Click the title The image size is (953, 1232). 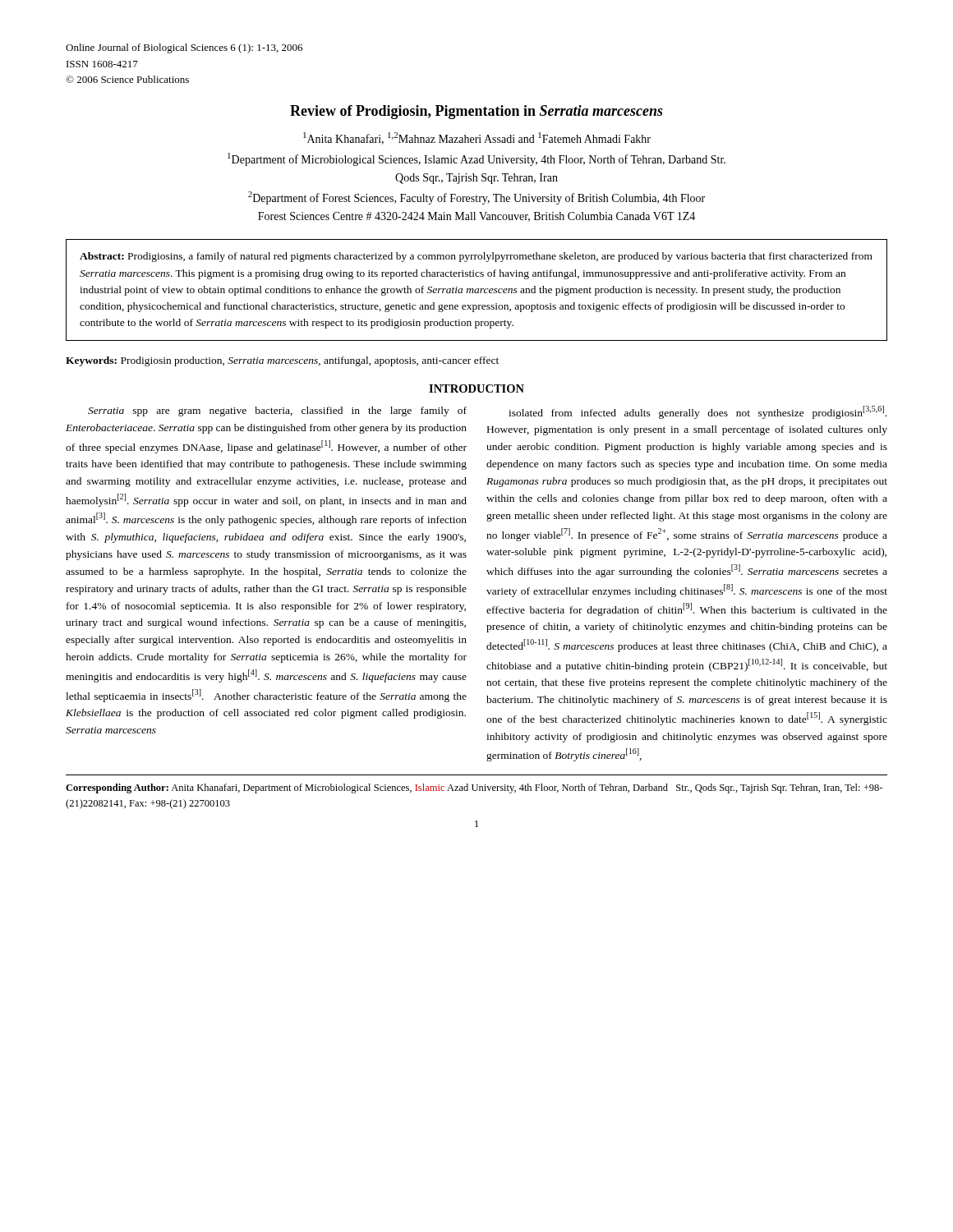[x=476, y=111]
